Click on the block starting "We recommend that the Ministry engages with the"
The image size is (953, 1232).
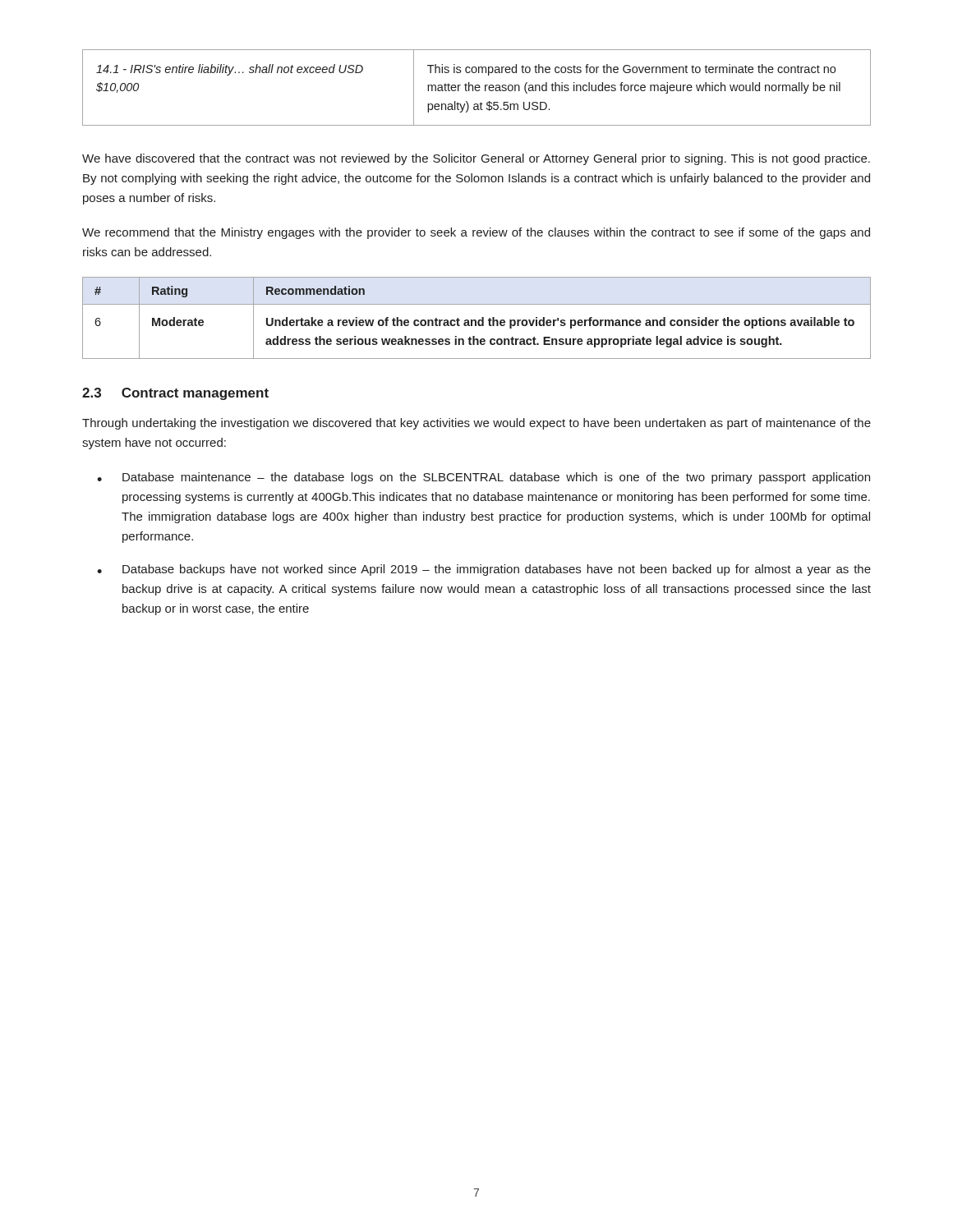(x=476, y=242)
